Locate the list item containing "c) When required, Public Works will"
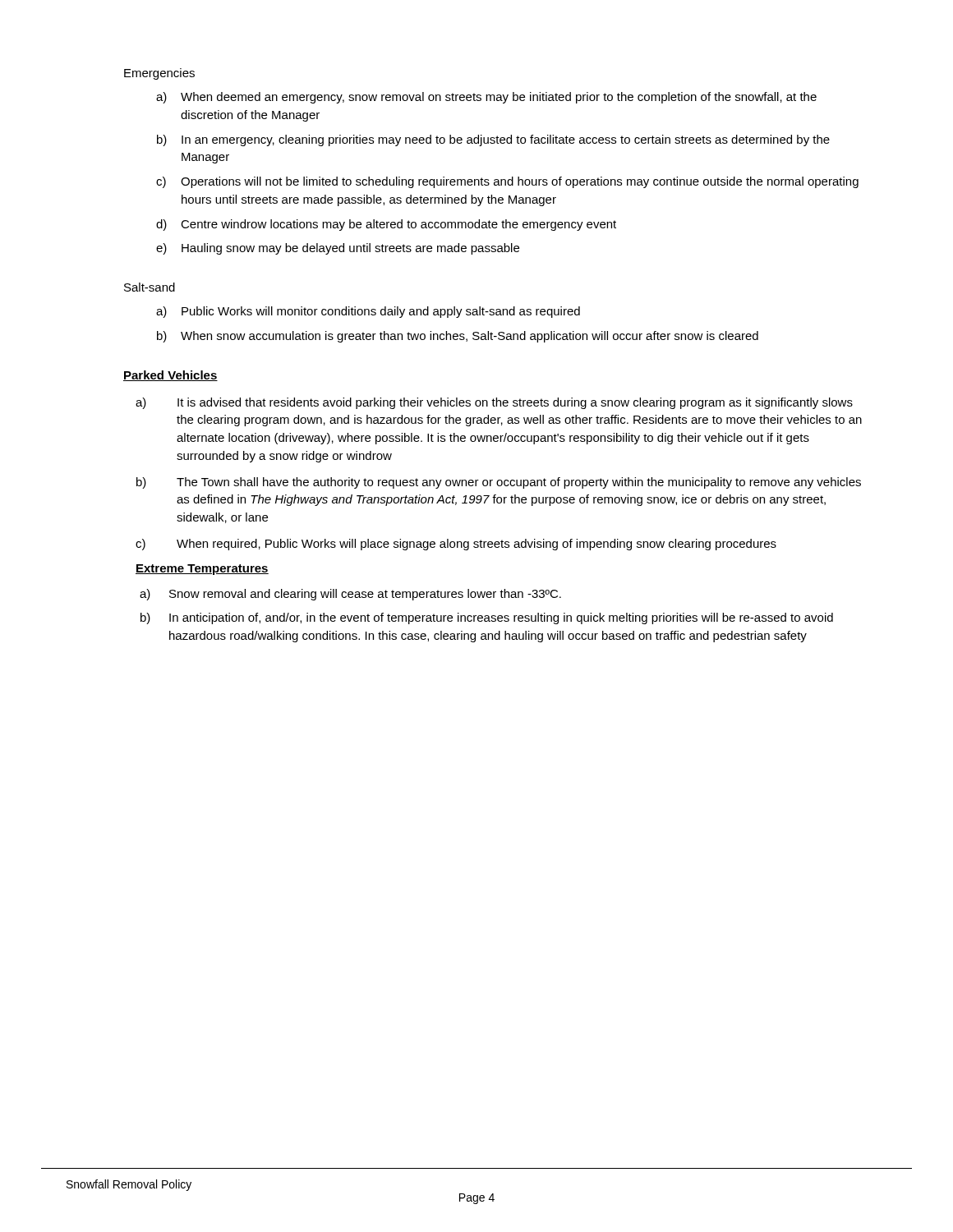953x1232 pixels. [499, 543]
